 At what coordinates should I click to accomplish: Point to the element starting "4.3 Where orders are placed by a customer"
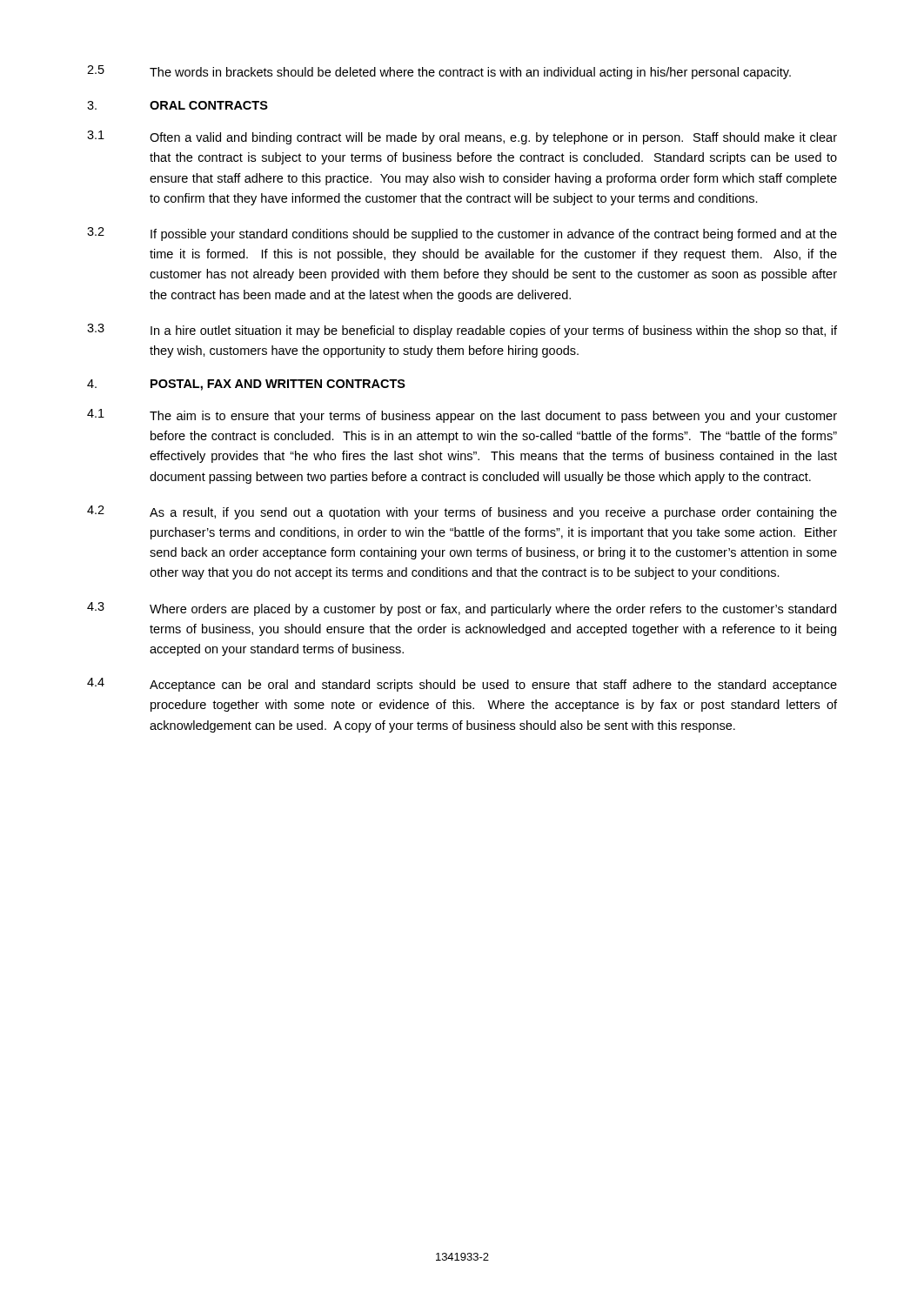pyautogui.click(x=462, y=629)
